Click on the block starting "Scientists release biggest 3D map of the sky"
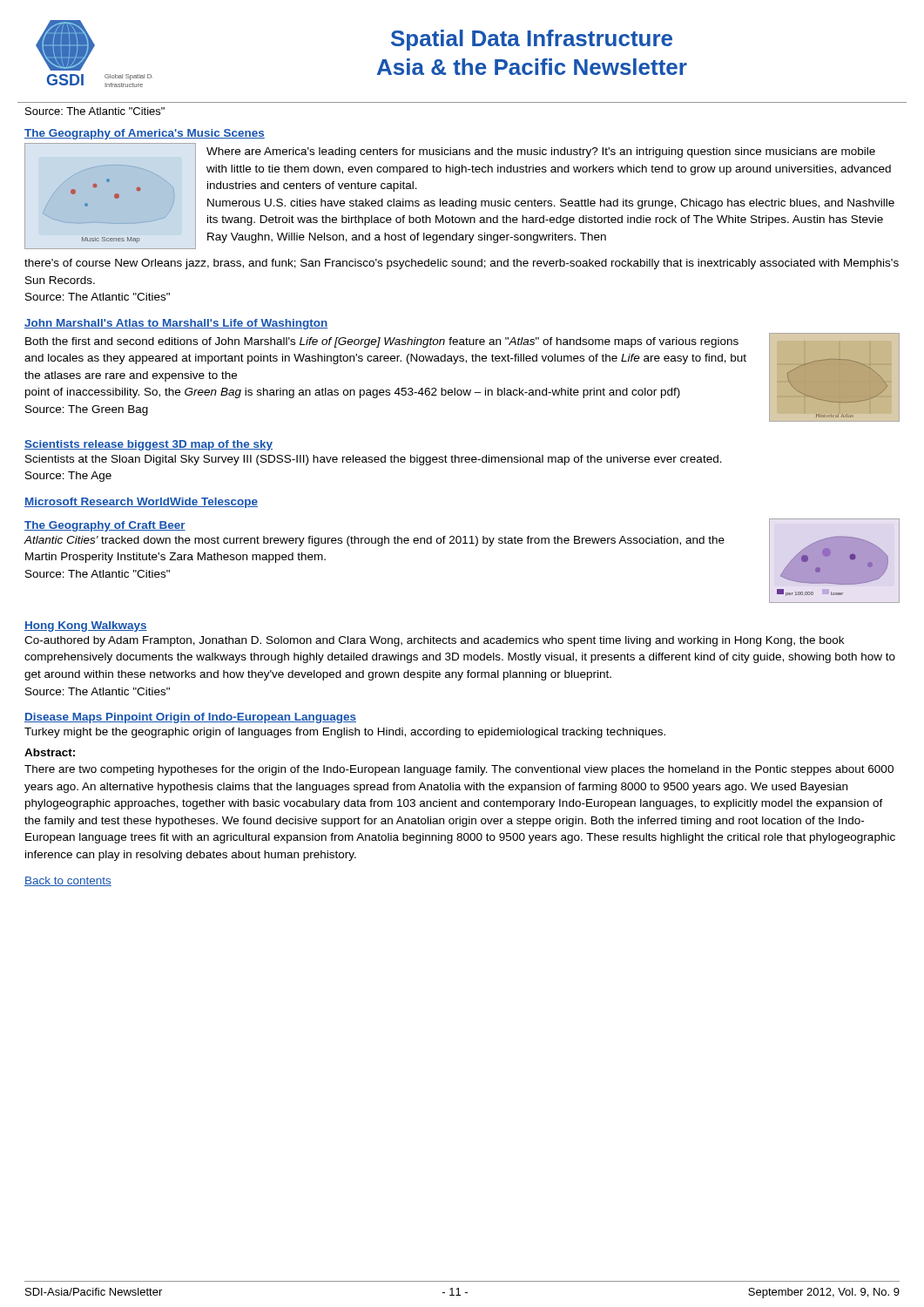Image resolution: width=924 pixels, height=1307 pixels. (x=149, y=444)
